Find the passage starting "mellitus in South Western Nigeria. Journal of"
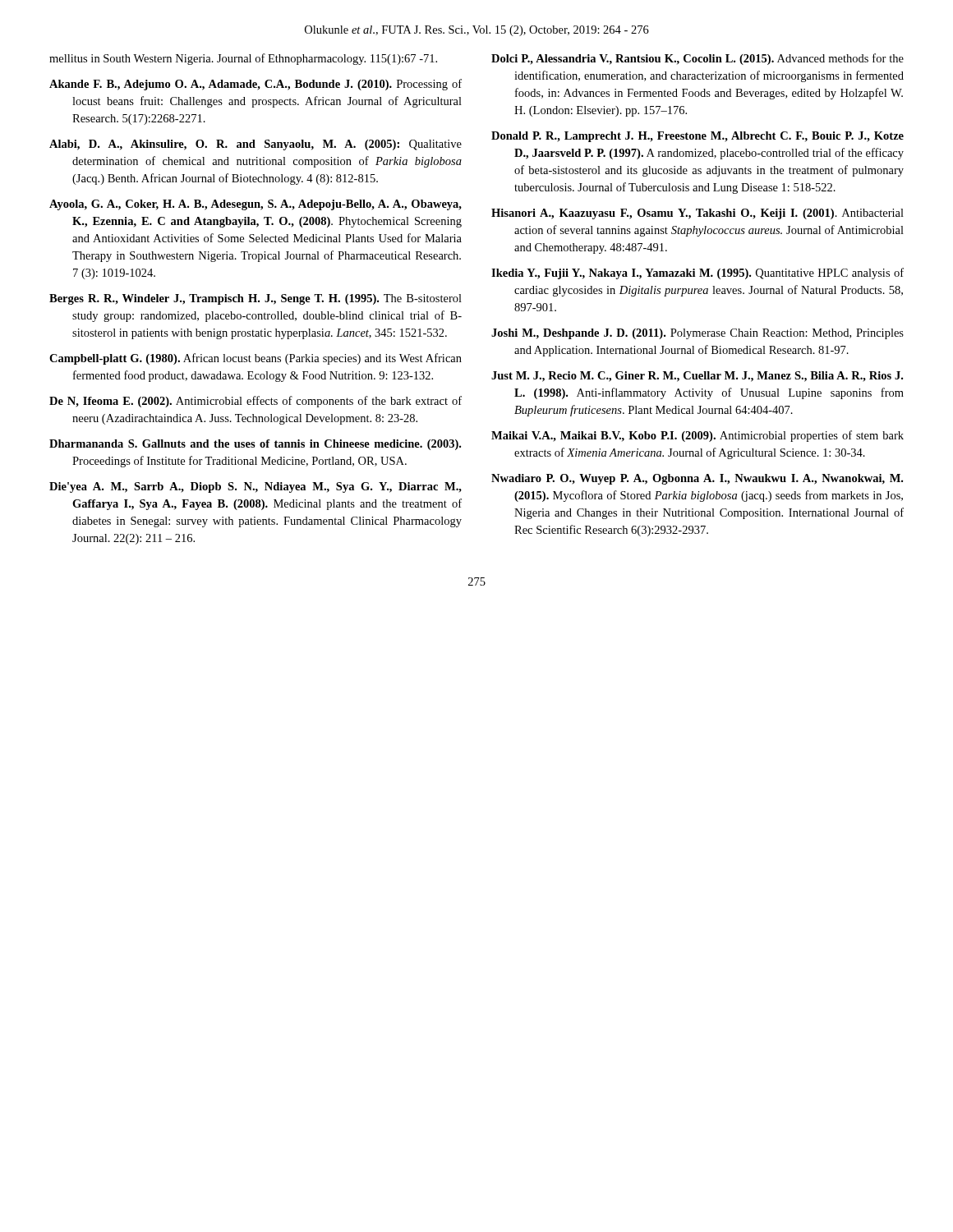953x1232 pixels. point(244,58)
